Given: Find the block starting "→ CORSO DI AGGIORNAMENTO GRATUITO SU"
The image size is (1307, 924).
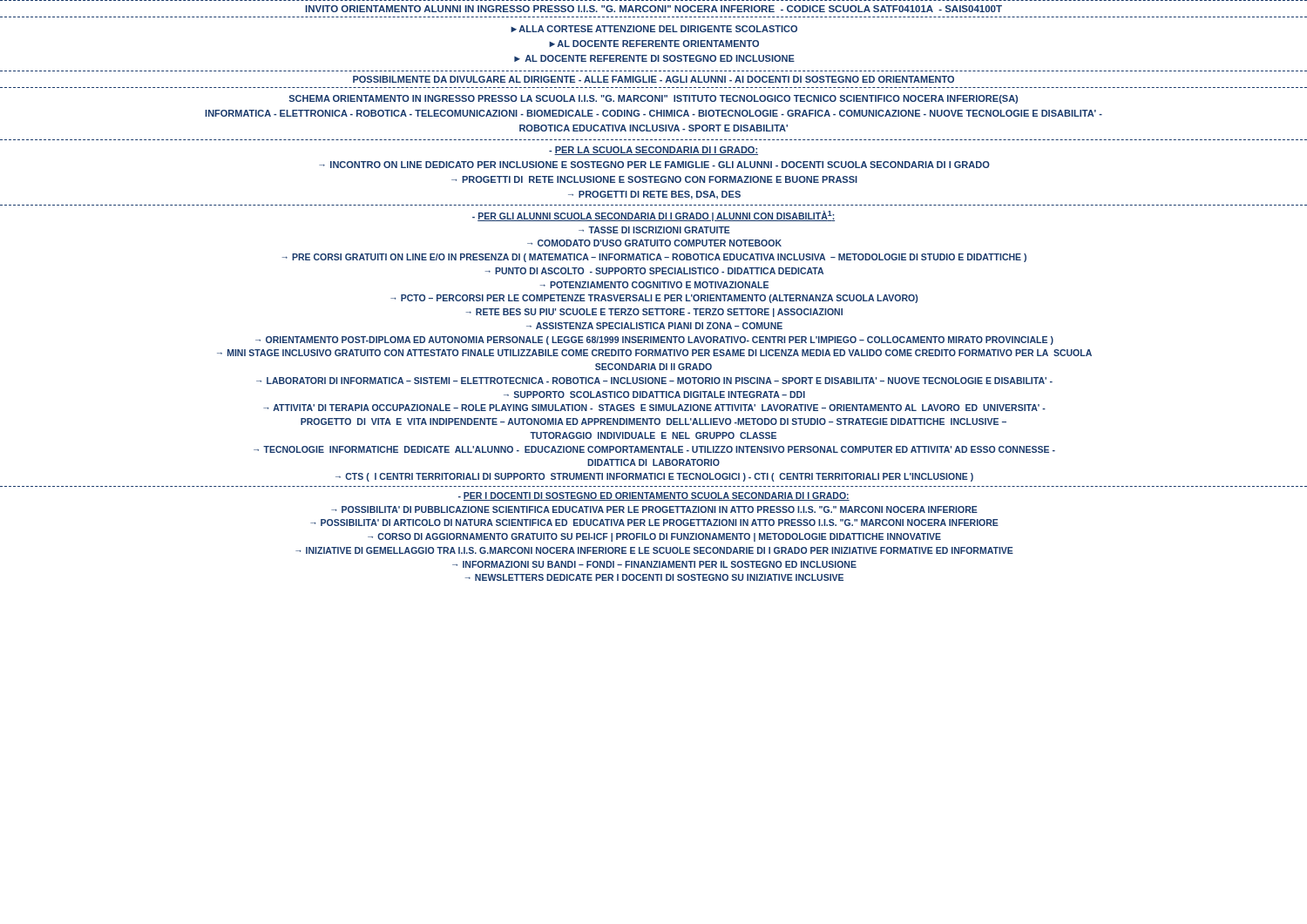Looking at the screenshot, I should (654, 537).
